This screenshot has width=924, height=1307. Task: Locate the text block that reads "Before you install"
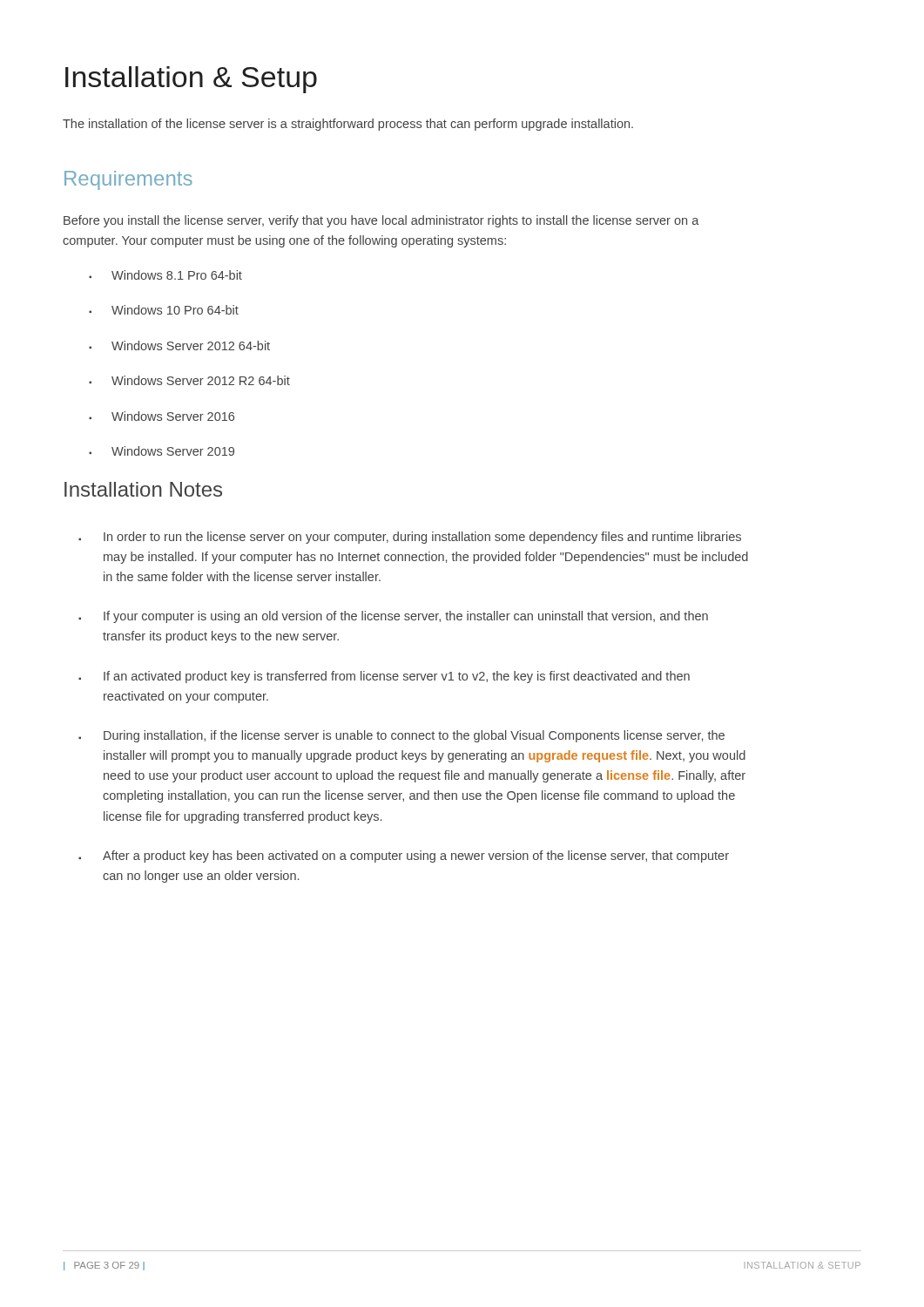(407, 230)
